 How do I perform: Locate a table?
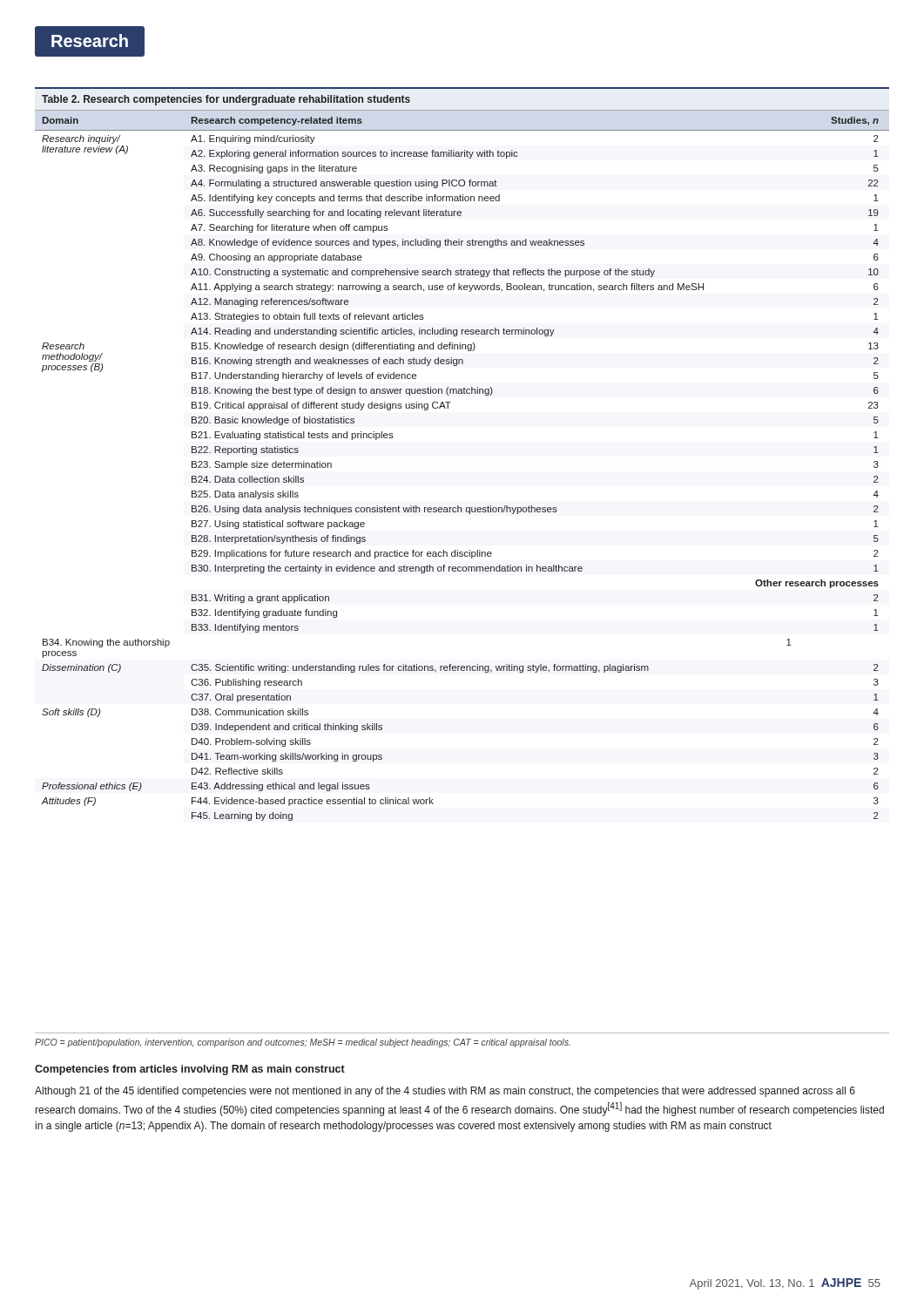[462, 455]
